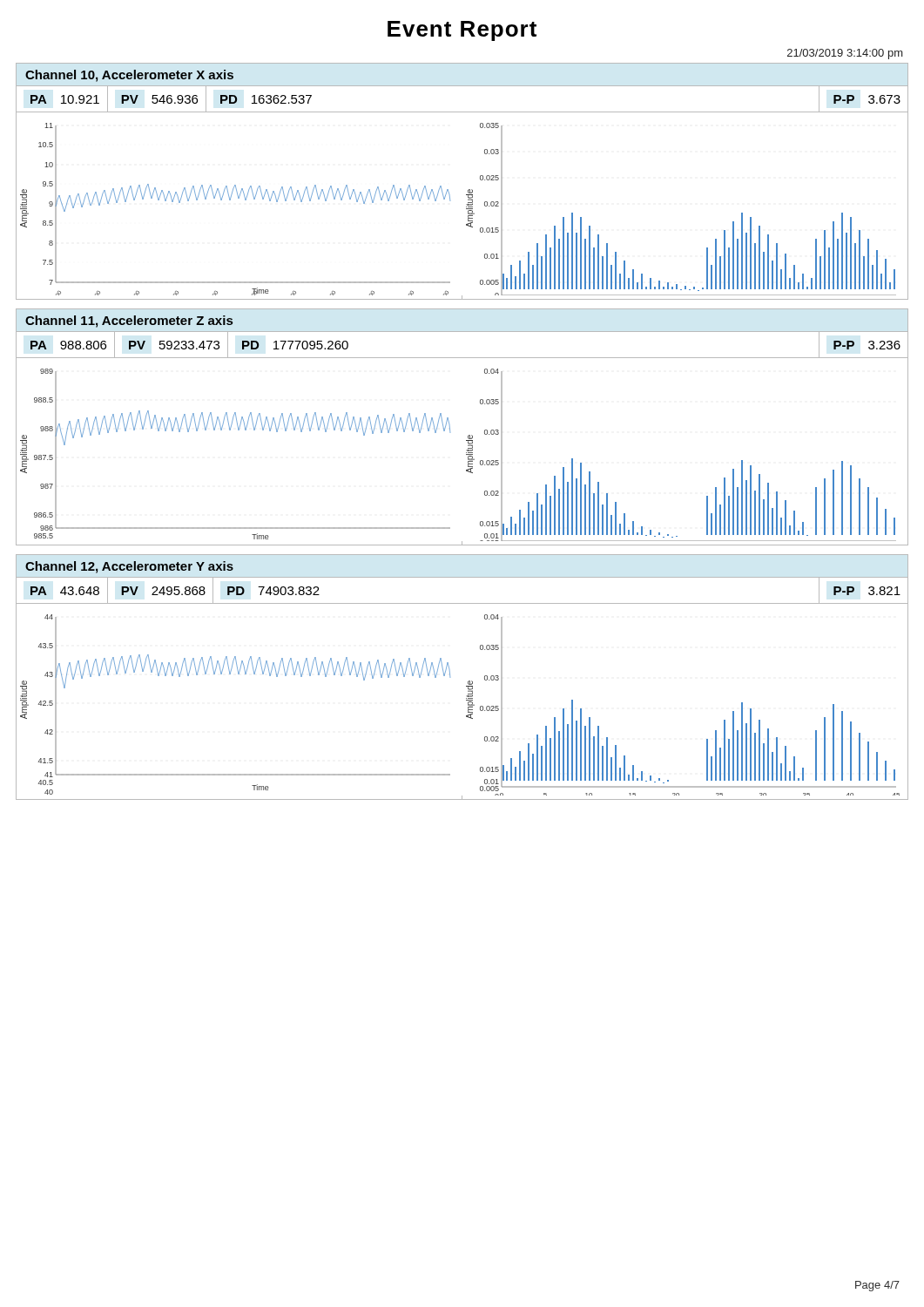Click on the table containing "PA43.648 PV2495.868 PD74903.832 P-P3.821"
Screen dimensions: 1307x924
coord(462,591)
